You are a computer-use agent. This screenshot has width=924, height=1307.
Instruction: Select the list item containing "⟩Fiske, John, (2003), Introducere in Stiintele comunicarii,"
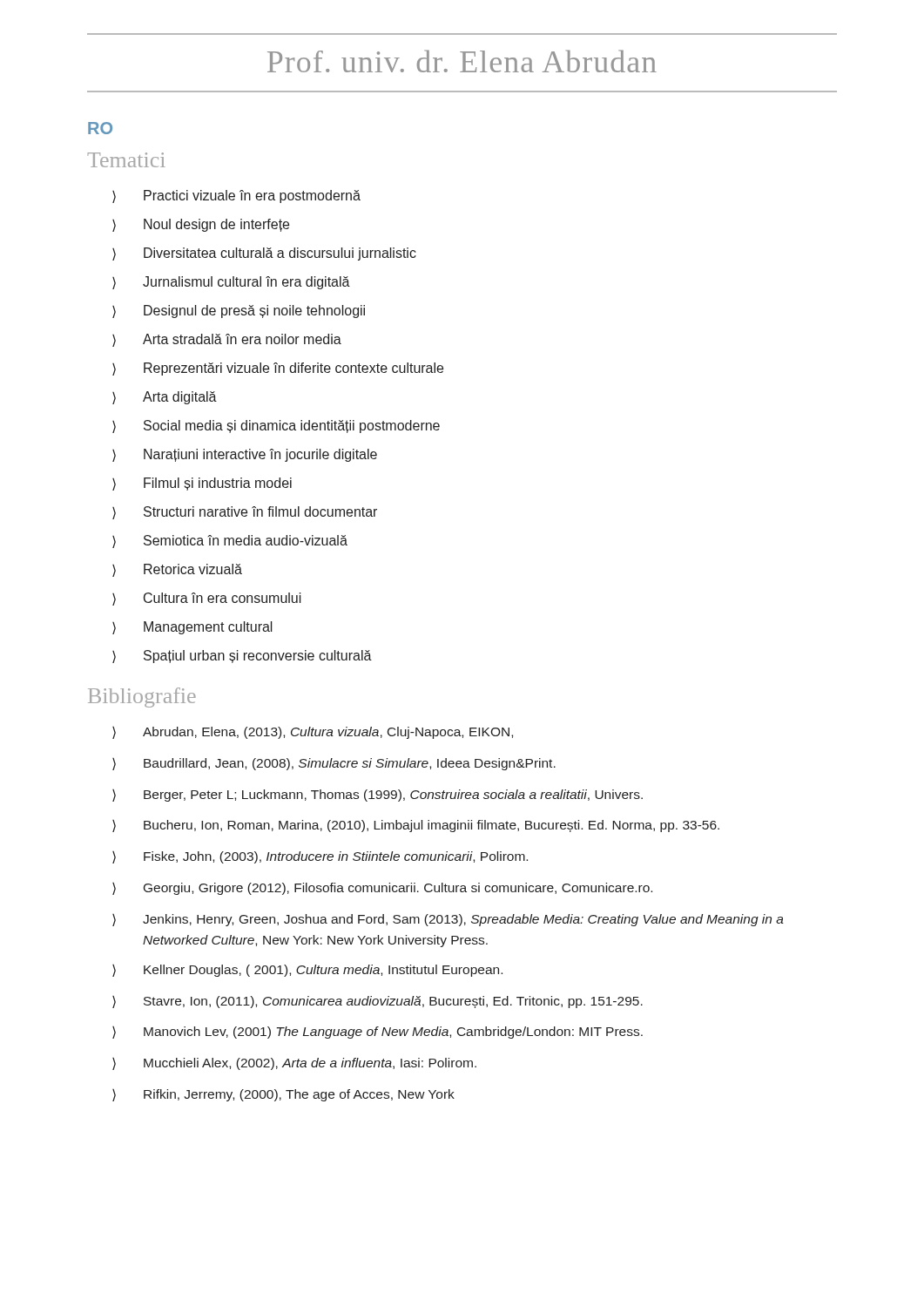pos(474,858)
